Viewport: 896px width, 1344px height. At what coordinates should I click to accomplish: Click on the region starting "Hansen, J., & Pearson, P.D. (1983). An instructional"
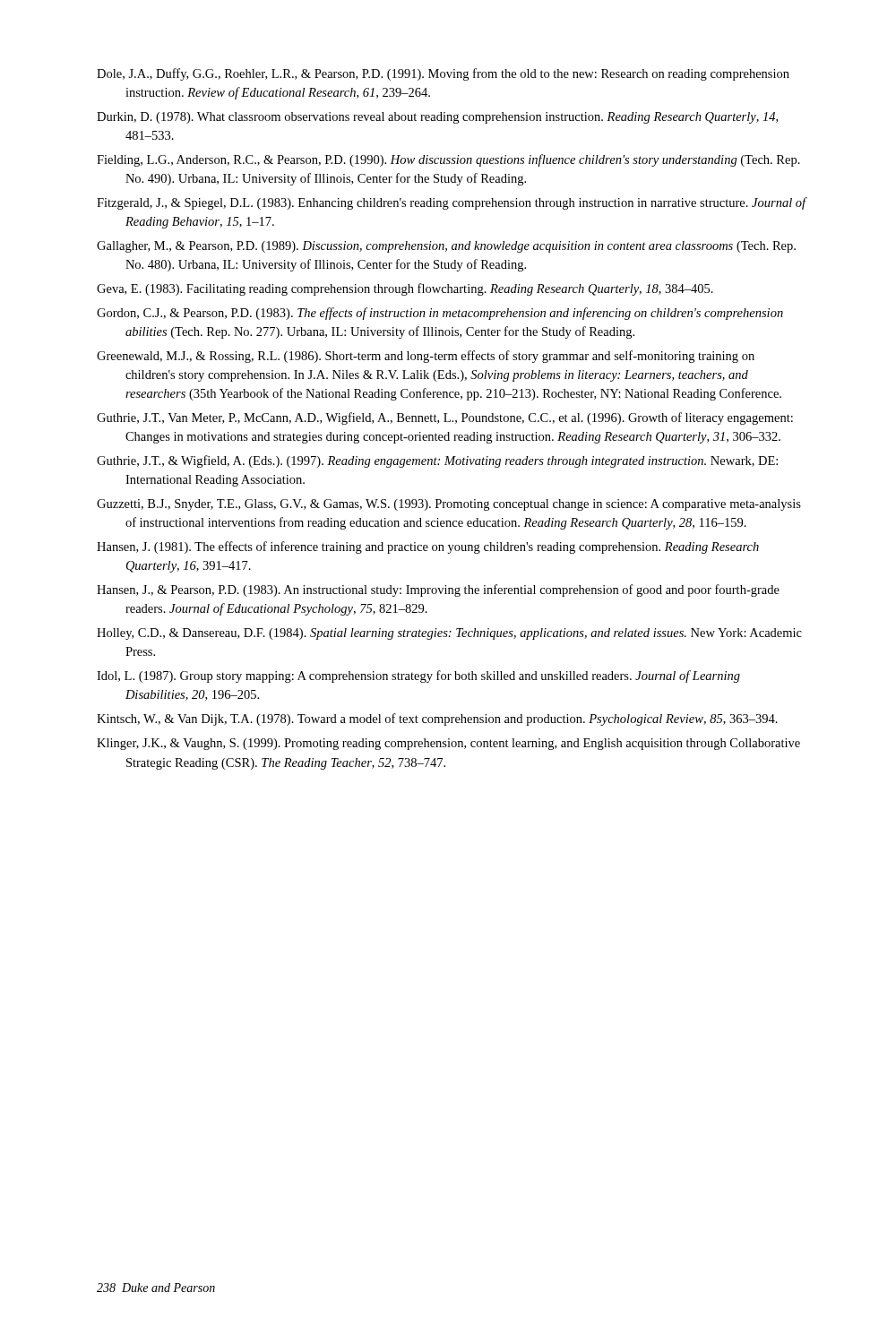click(x=438, y=599)
